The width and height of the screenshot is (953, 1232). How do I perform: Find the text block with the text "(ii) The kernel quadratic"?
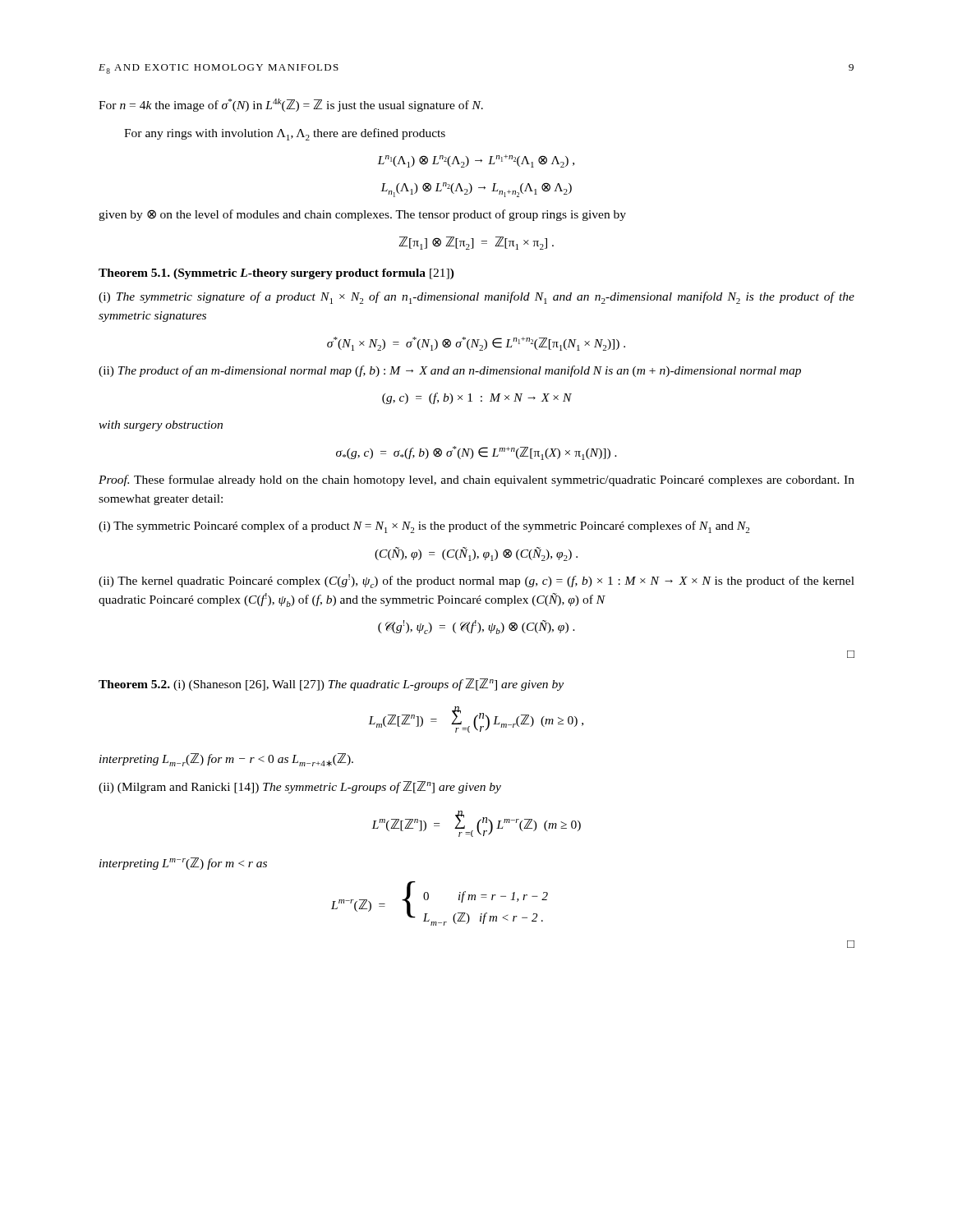click(476, 590)
